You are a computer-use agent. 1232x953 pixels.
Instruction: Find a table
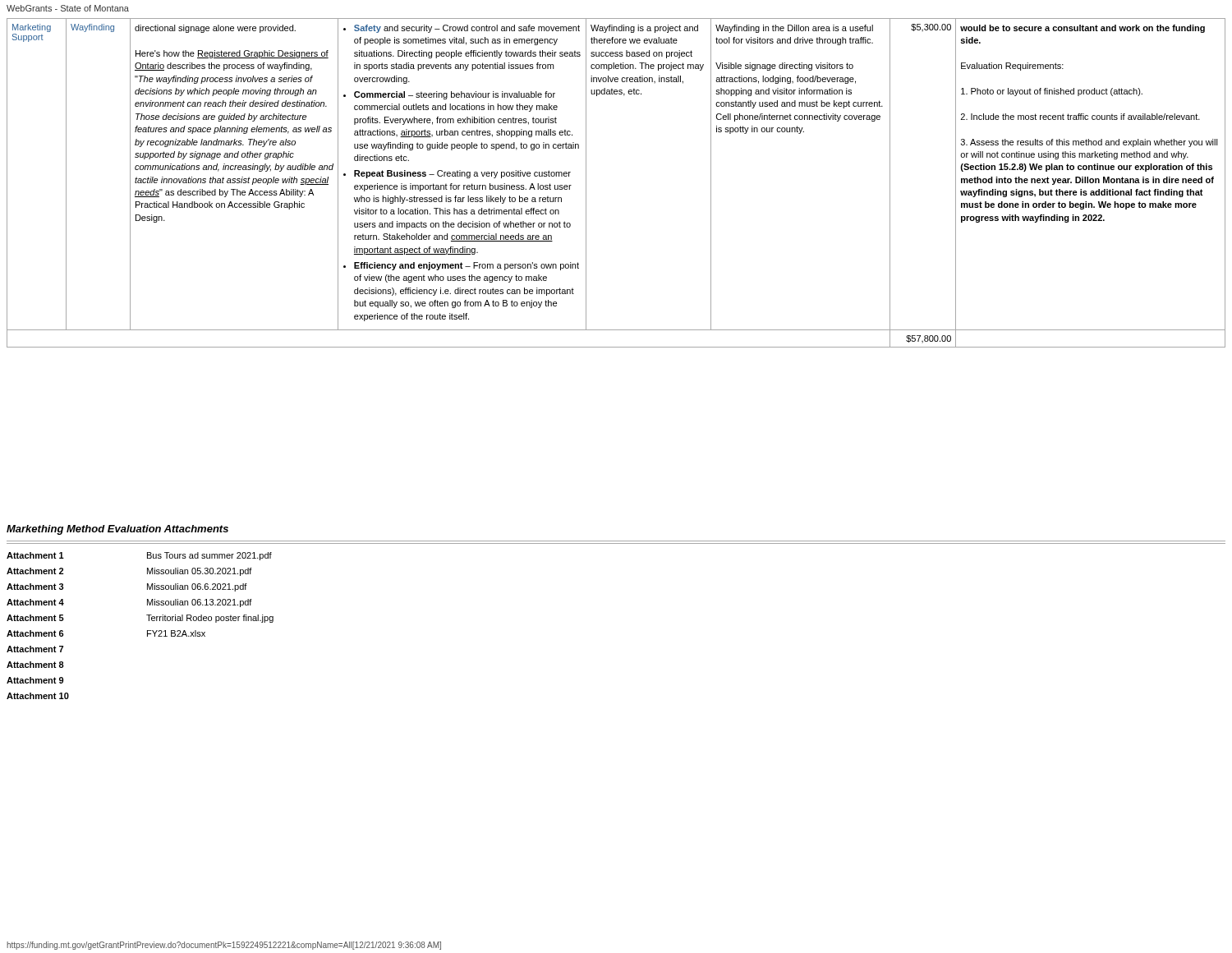pyautogui.click(x=616, y=183)
